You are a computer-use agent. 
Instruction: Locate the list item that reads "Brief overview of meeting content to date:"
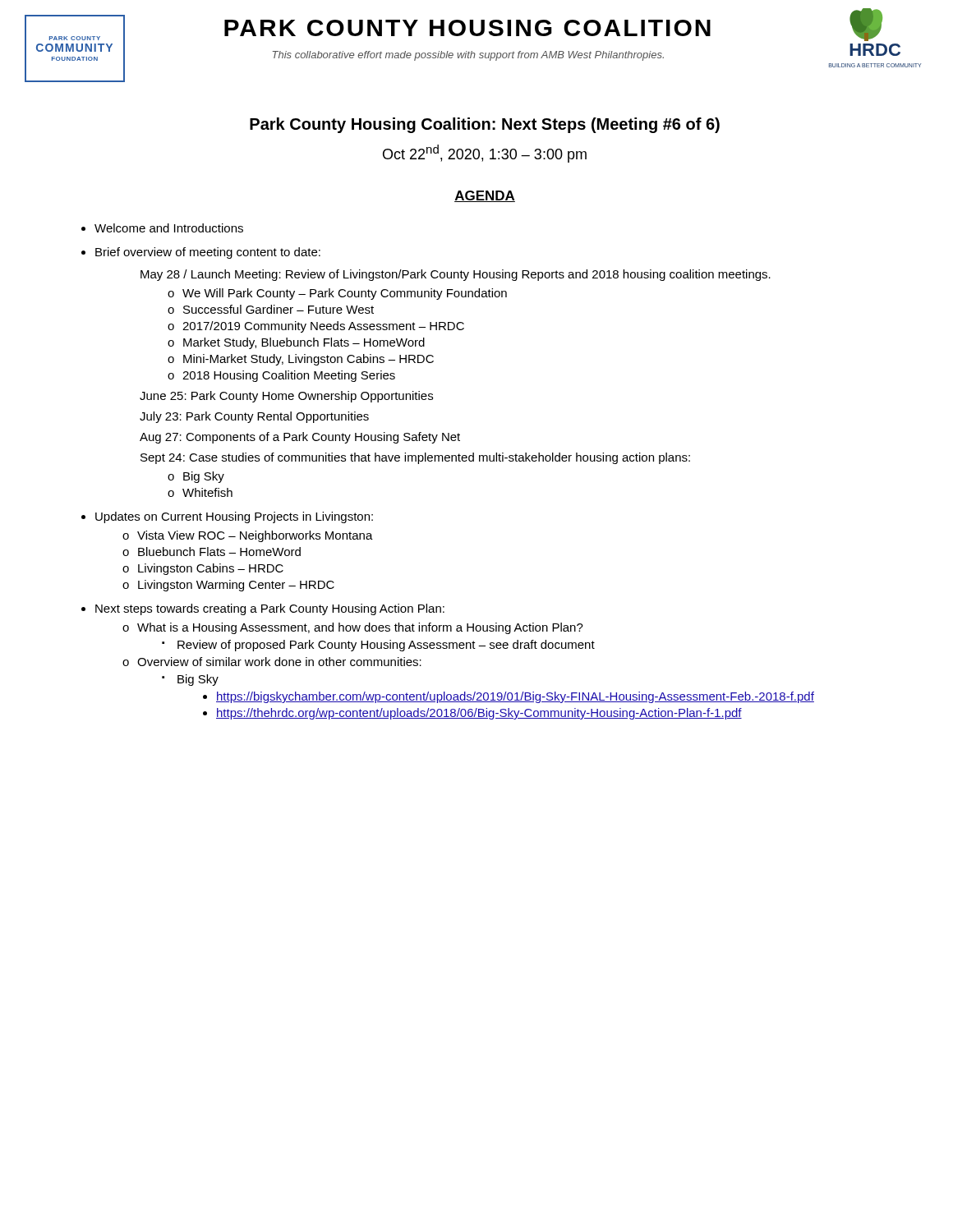pyautogui.click(x=208, y=253)
